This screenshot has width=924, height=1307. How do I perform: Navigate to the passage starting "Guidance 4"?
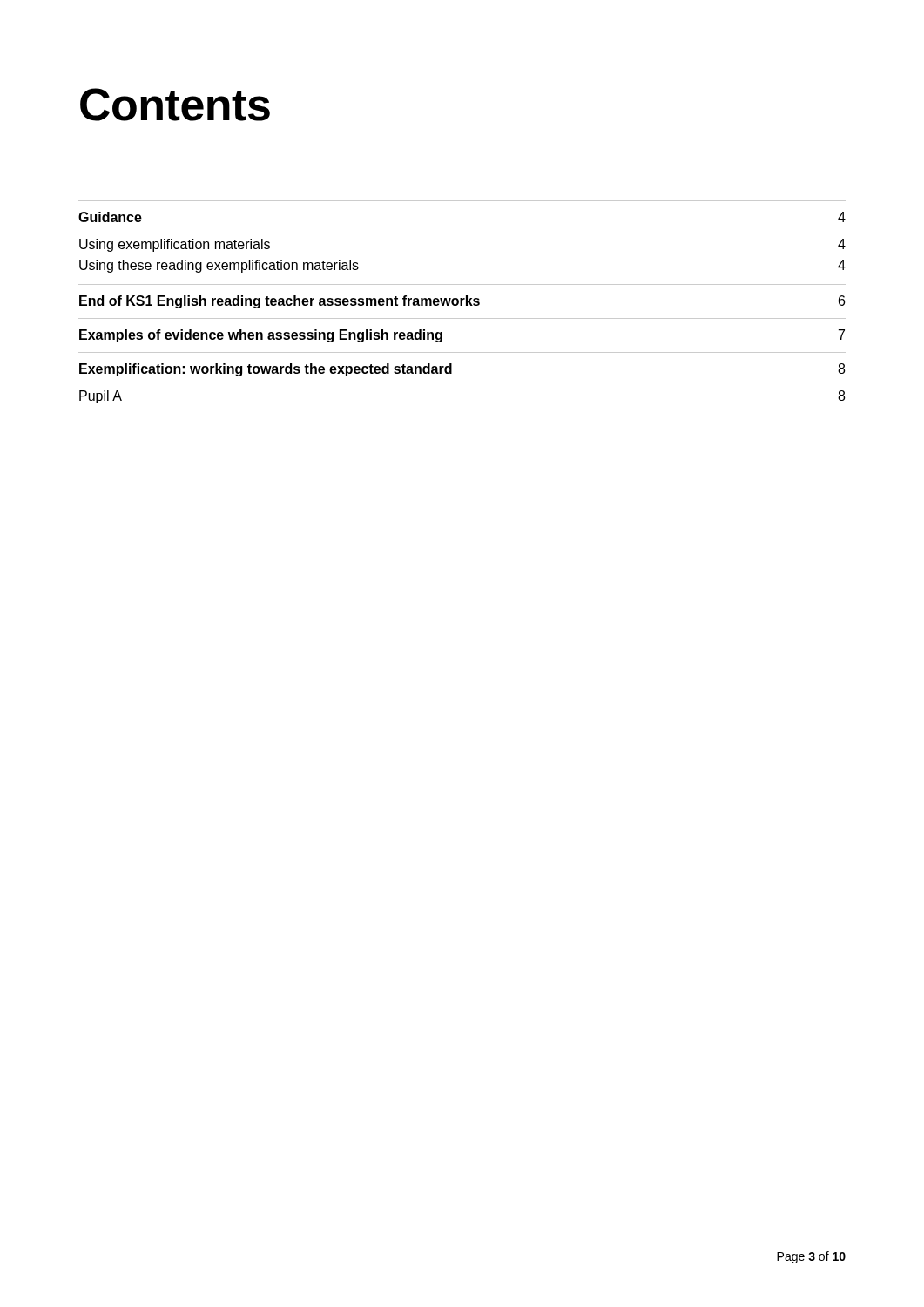click(x=107, y=217)
